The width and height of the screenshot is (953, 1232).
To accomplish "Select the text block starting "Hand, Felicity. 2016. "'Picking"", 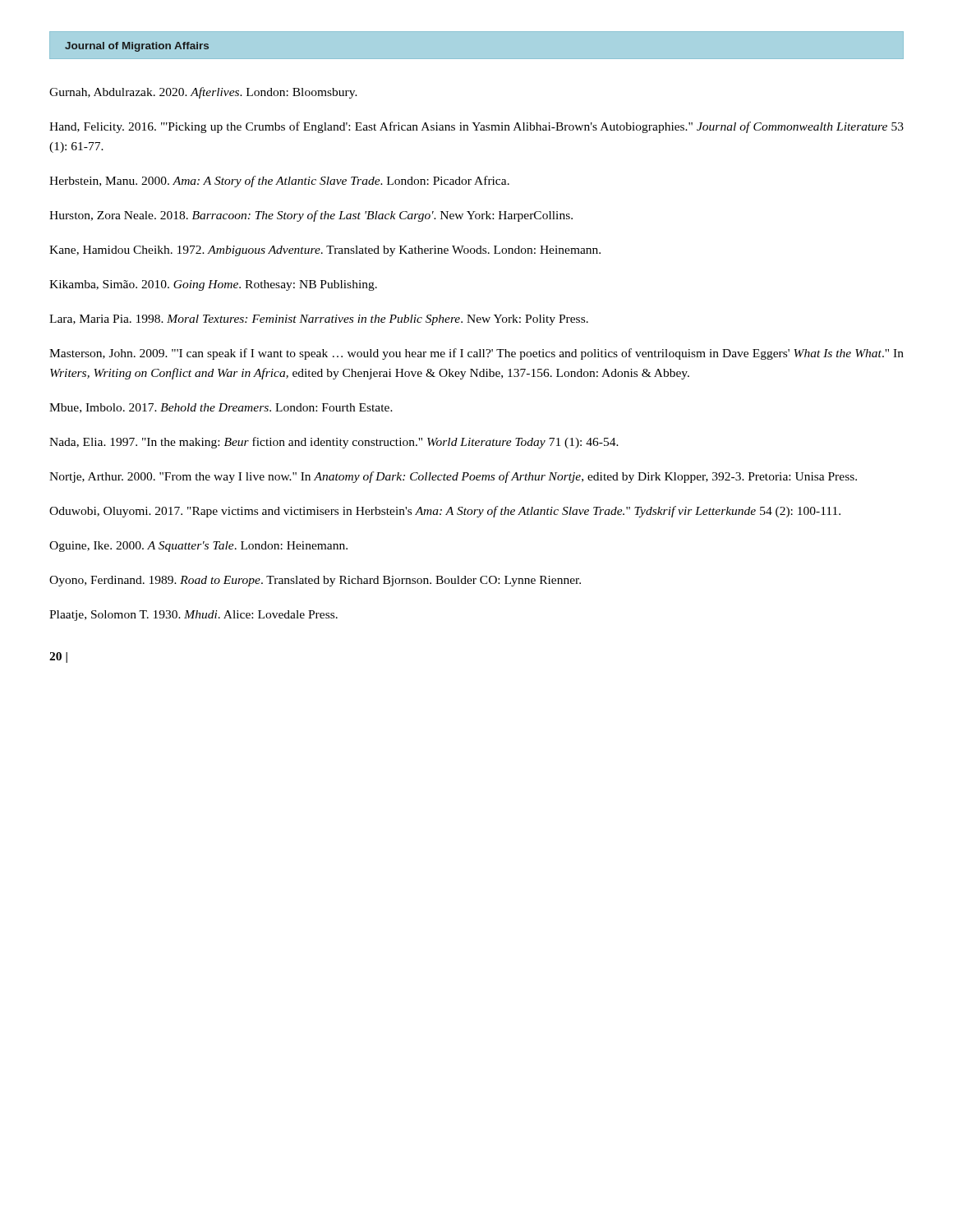I will [476, 136].
